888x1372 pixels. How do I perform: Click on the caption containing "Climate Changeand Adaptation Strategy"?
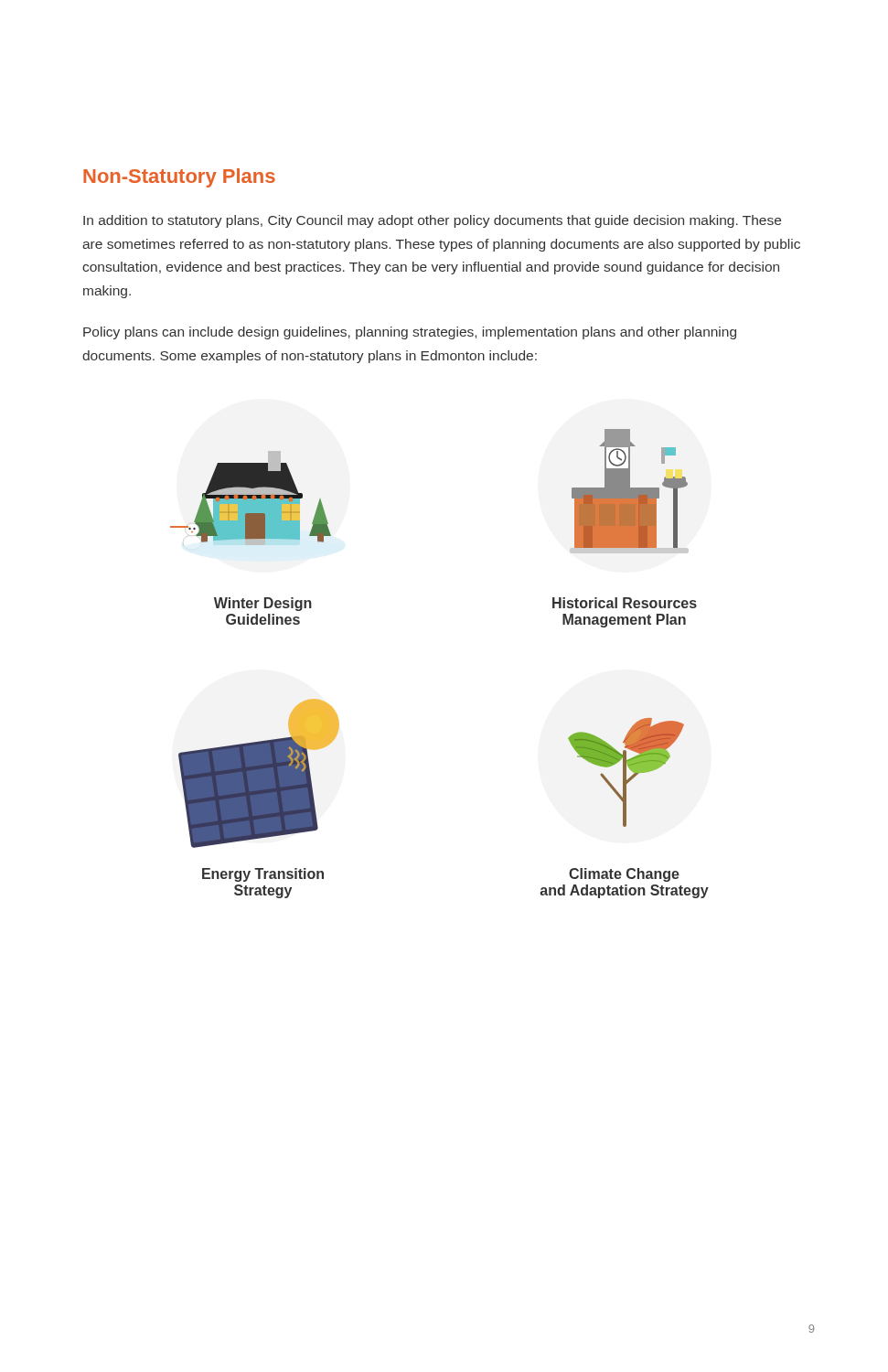point(624,883)
